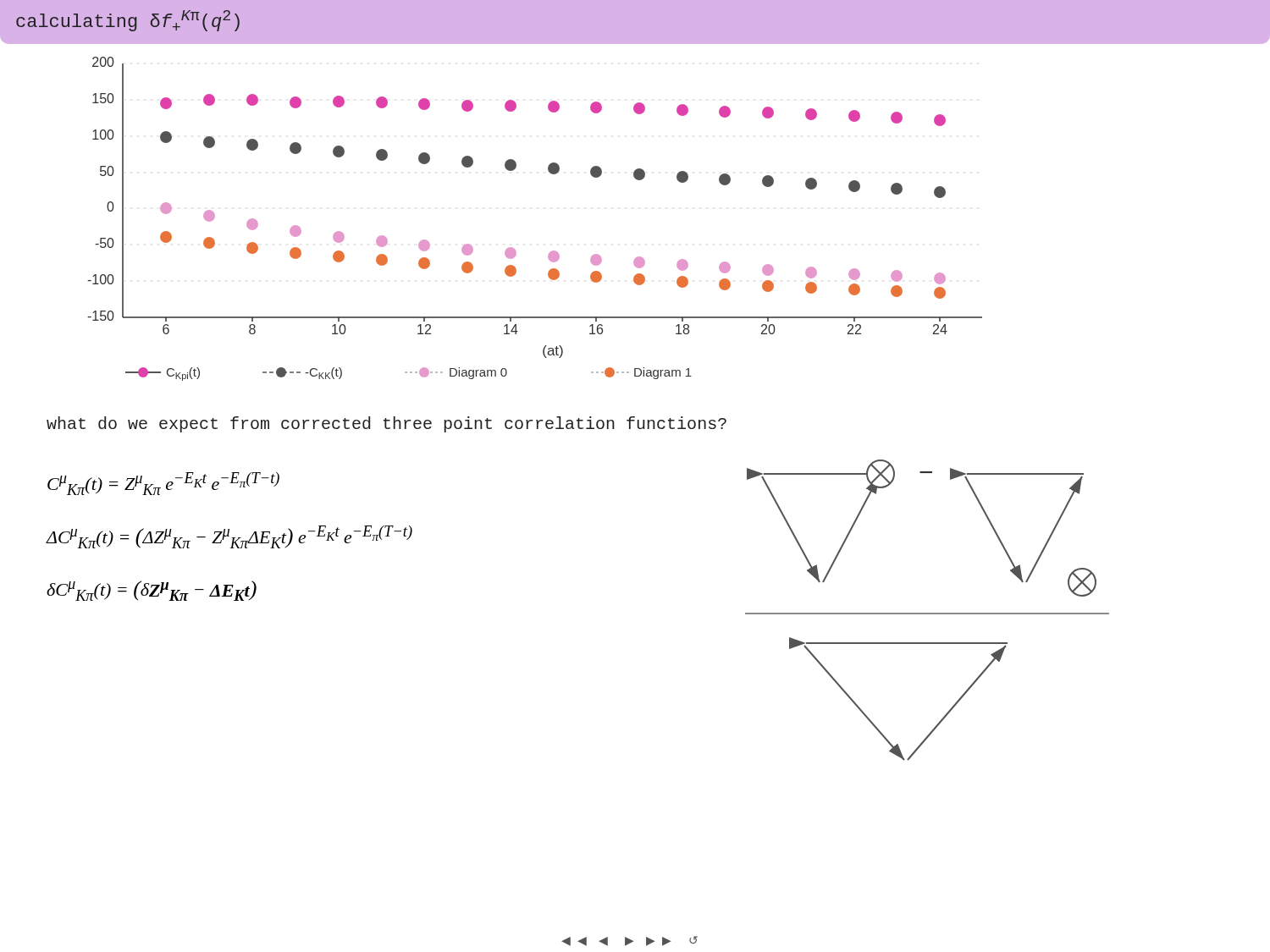Point to the block beginning "what do we"
Image resolution: width=1270 pixels, height=952 pixels.
387,424
